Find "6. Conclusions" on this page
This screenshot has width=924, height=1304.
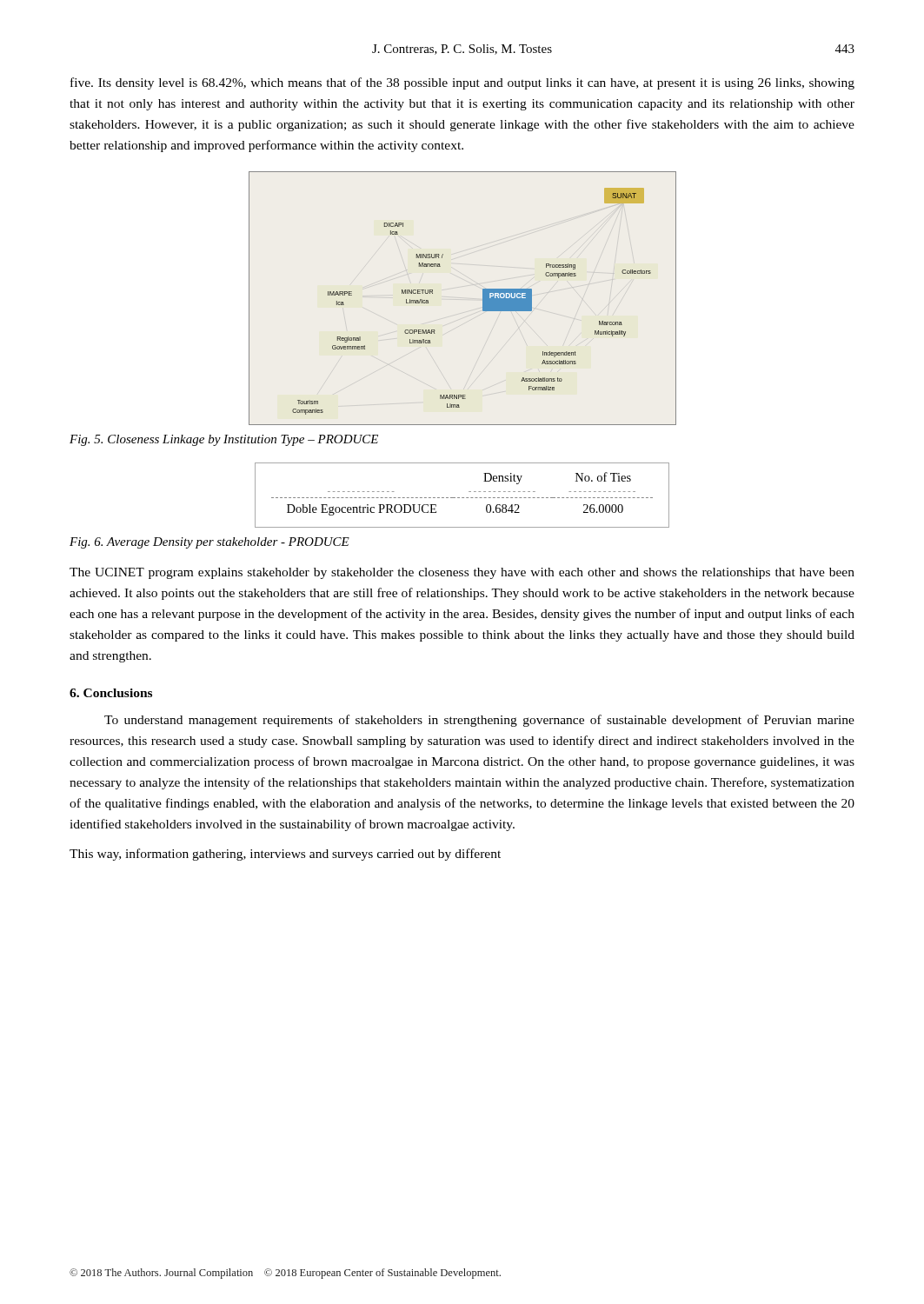(111, 693)
